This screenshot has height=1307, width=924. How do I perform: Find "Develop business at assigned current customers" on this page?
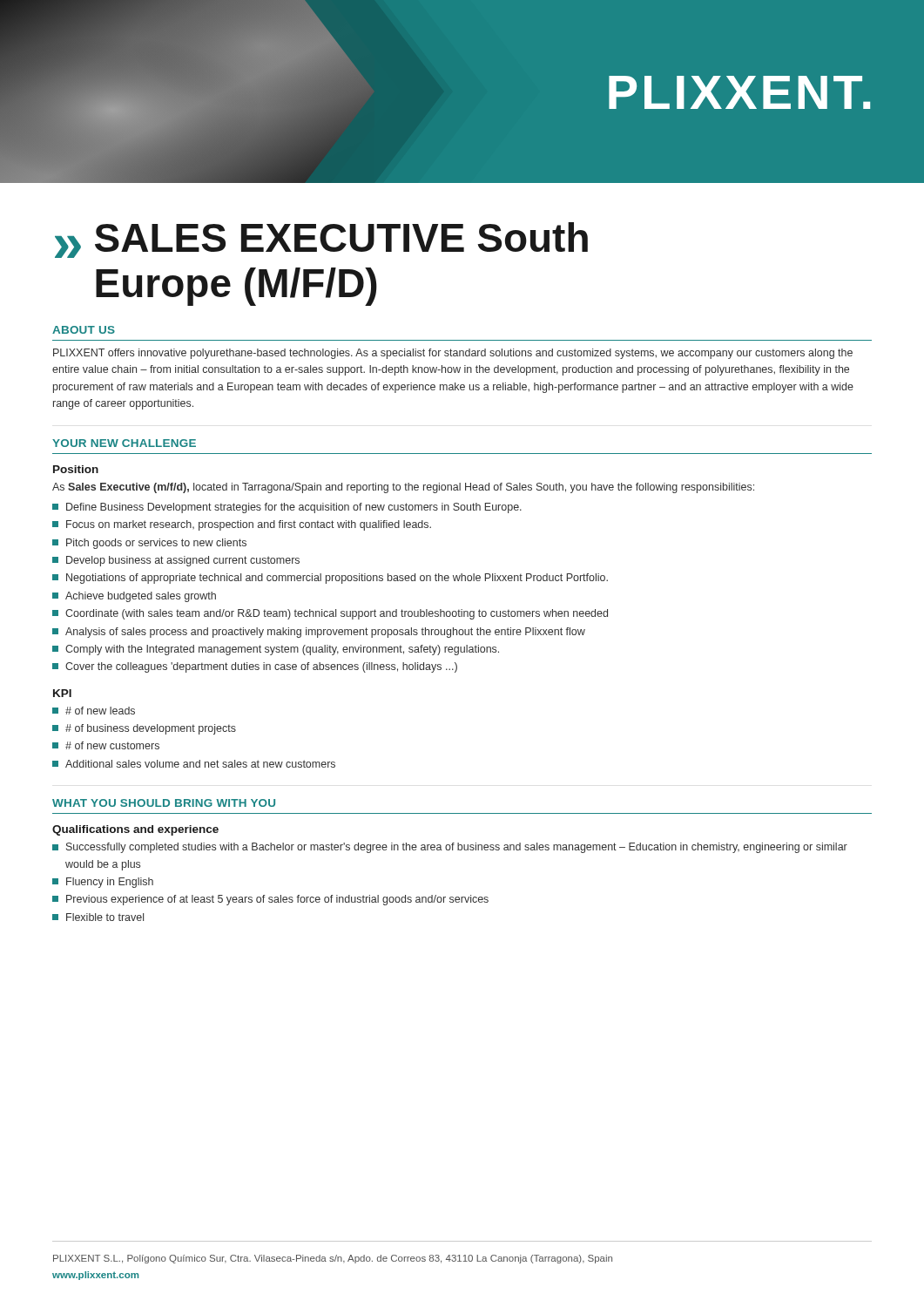[x=176, y=561]
